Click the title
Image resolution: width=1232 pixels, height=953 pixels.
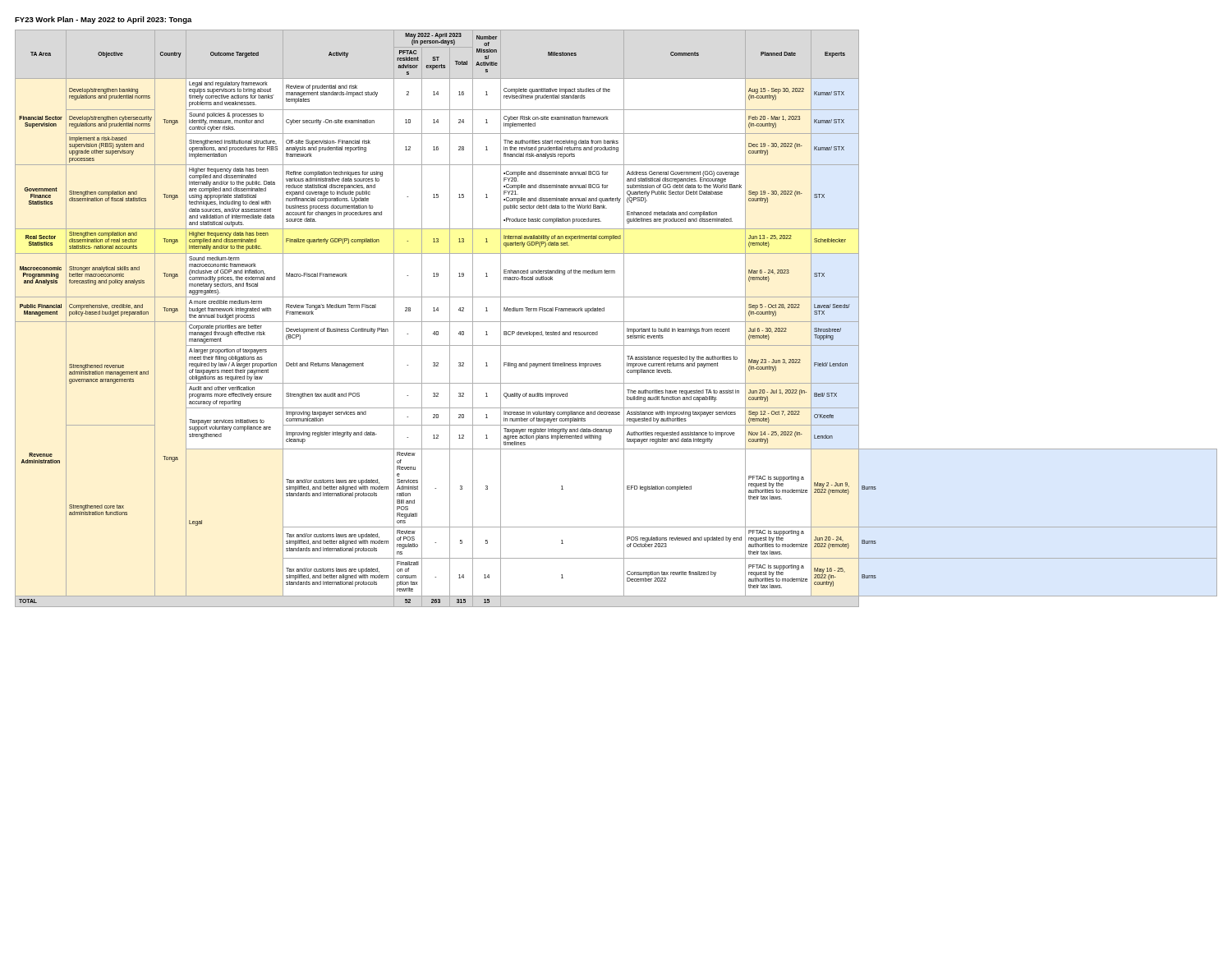(x=103, y=19)
